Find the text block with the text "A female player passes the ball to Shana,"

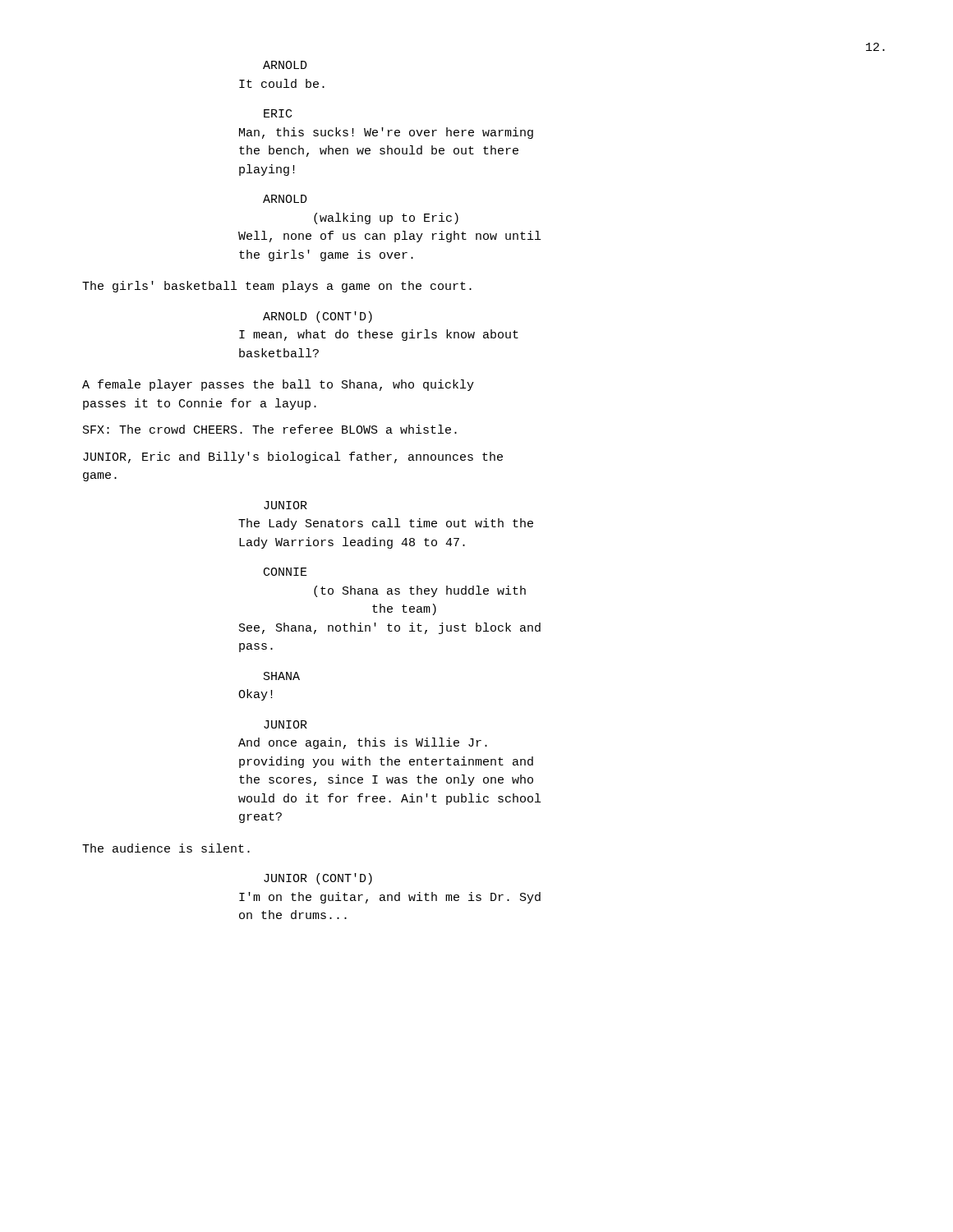pyautogui.click(x=278, y=395)
